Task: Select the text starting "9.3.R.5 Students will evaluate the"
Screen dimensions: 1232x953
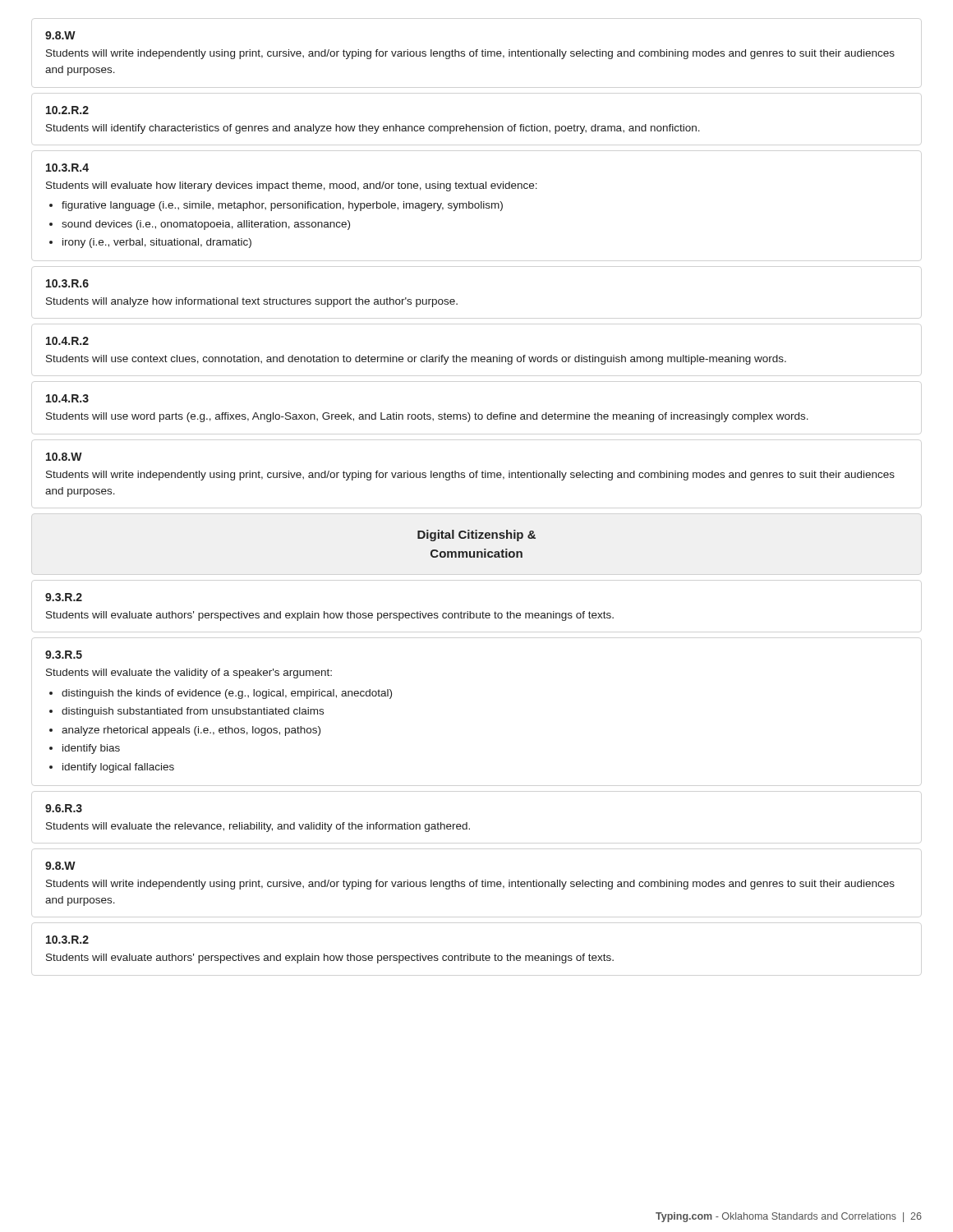Action: click(x=64, y=655)
